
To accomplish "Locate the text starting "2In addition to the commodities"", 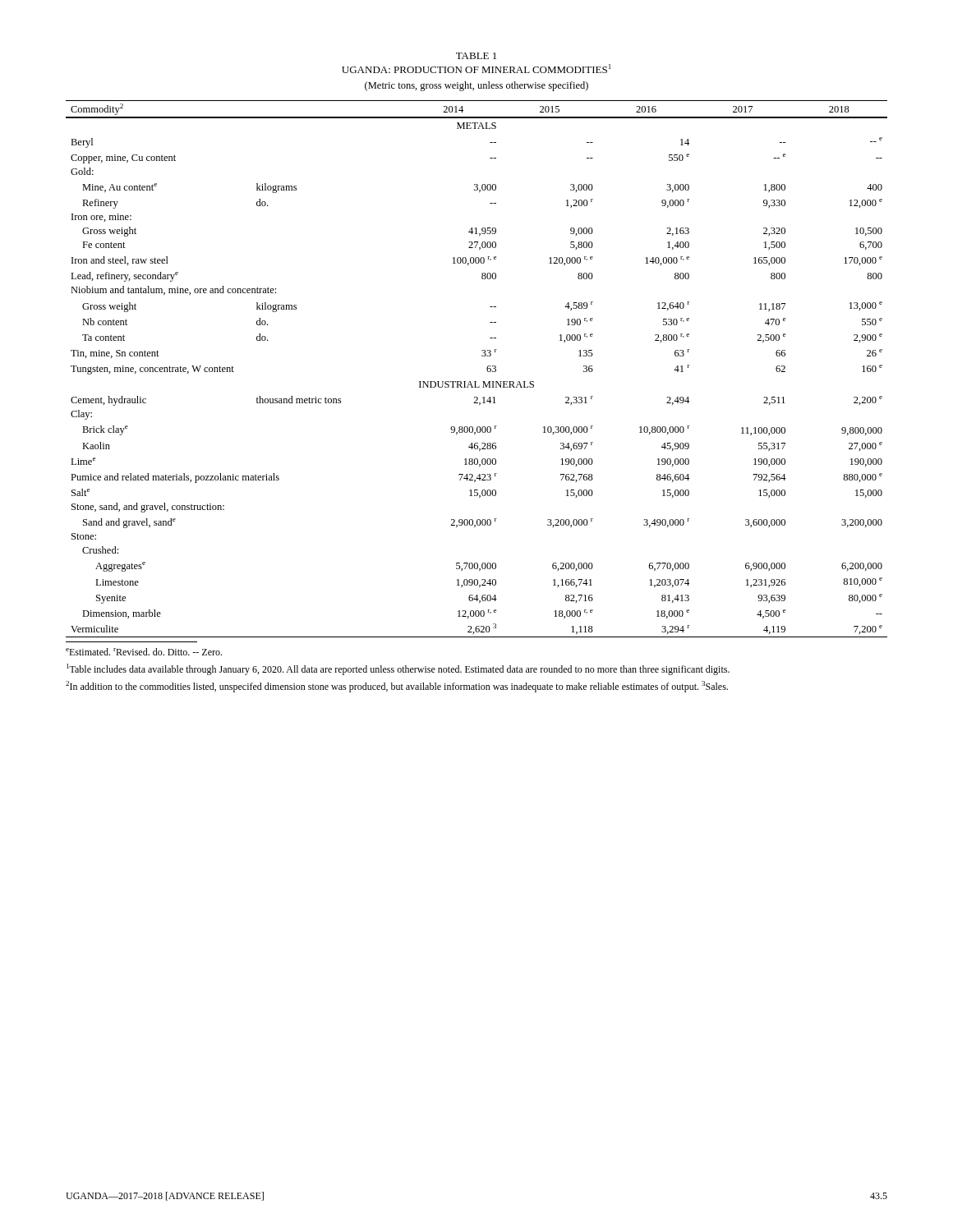I will click(x=397, y=686).
